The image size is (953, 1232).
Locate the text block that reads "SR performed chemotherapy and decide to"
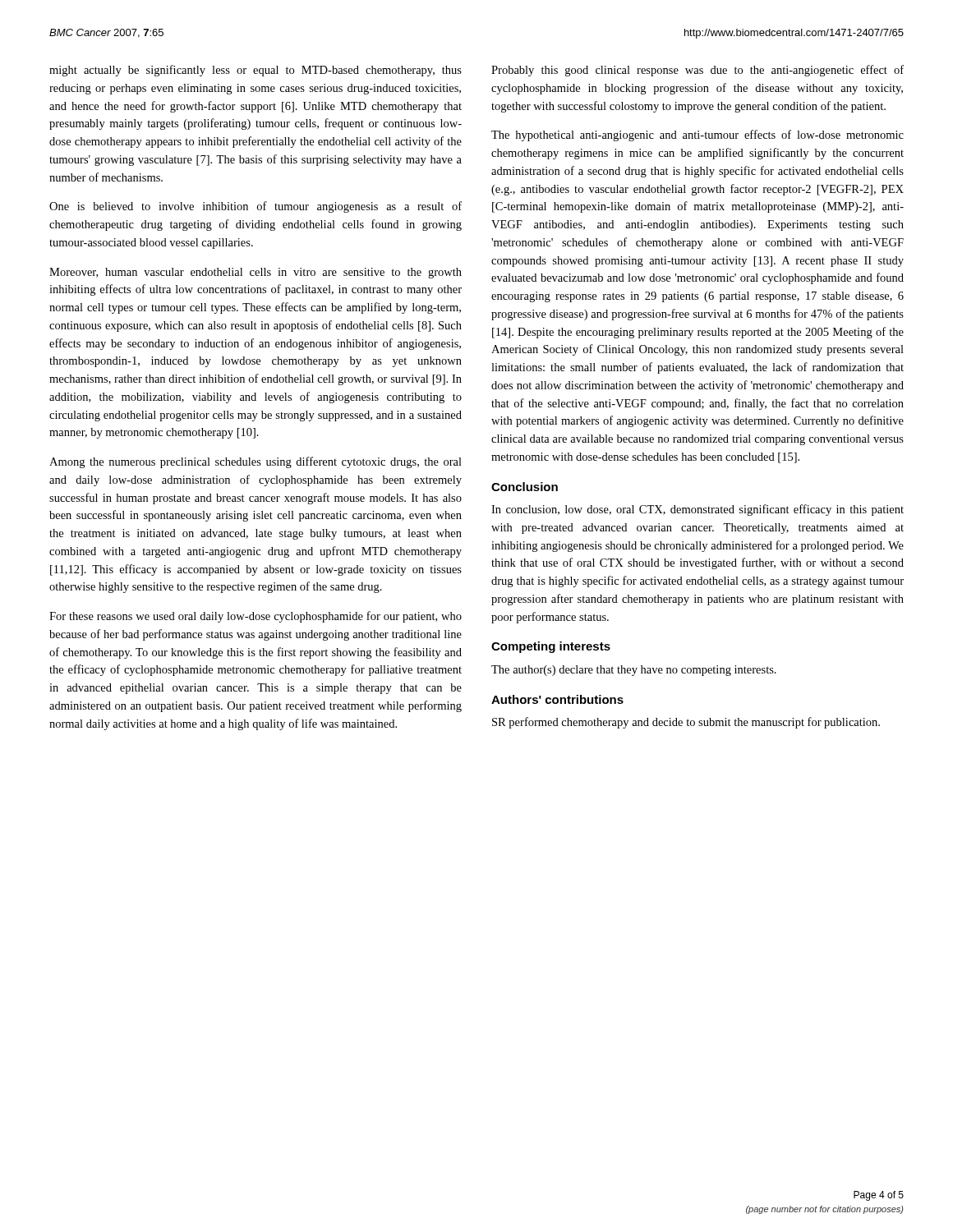pos(698,723)
